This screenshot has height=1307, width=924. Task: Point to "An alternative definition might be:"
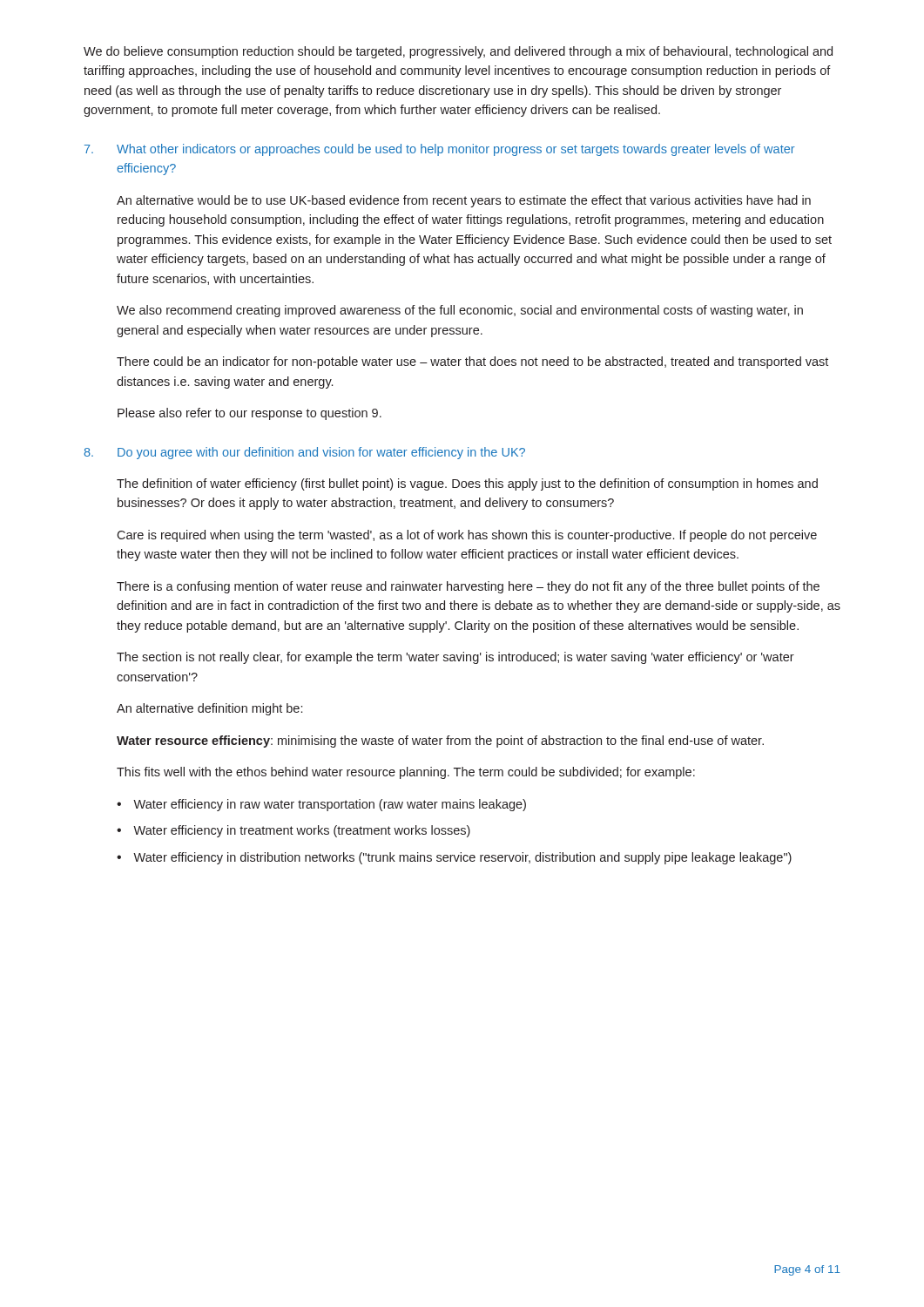tap(210, 709)
